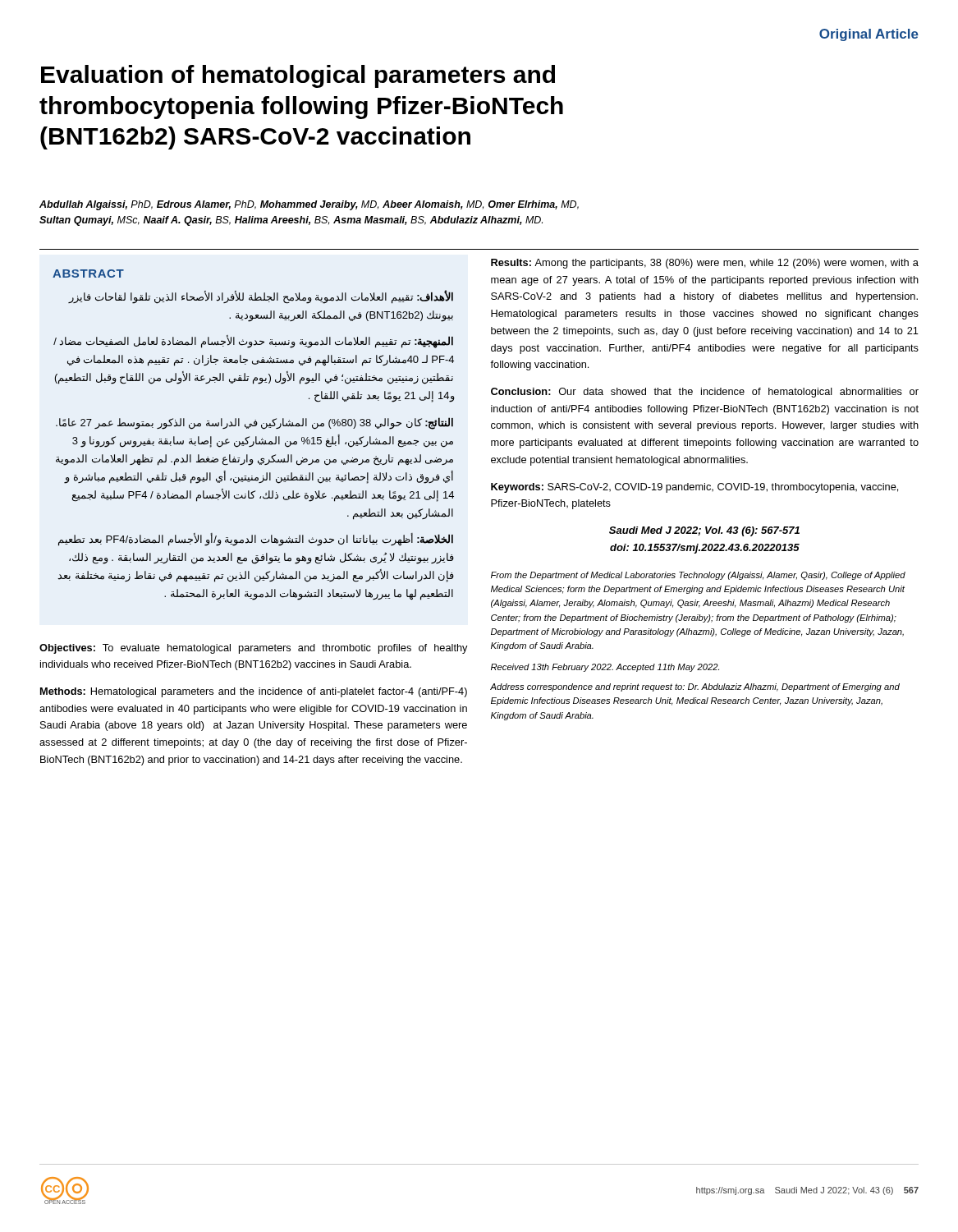Point to the block beginning "Saudi Med J 2022; Vol. 43 (6): 567-571"
This screenshot has width=958, height=1232.
click(705, 539)
